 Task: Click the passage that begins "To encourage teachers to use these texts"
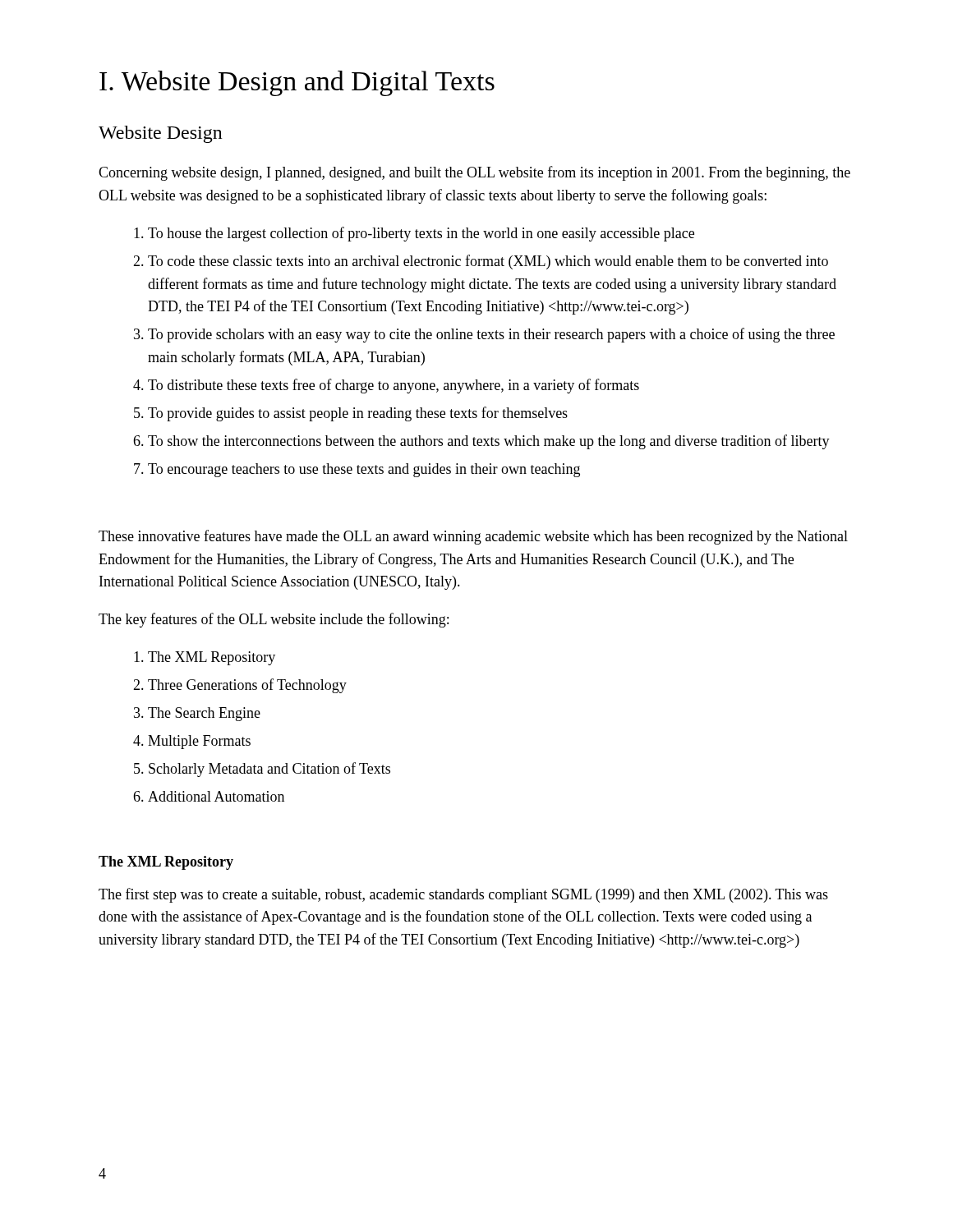pyautogui.click(x=476, y=470)
